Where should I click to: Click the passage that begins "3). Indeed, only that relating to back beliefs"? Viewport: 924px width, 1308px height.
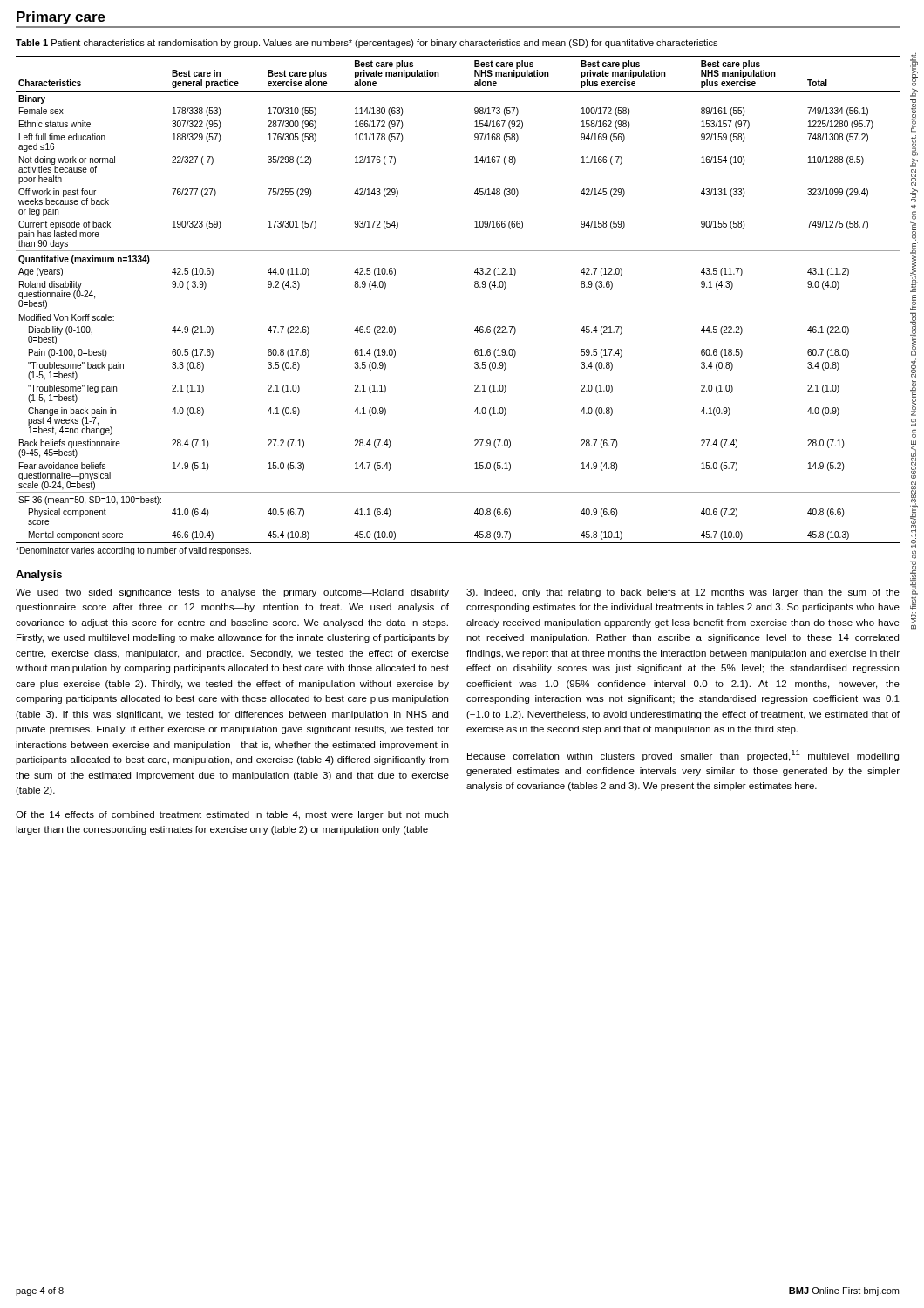coord(683,661)
